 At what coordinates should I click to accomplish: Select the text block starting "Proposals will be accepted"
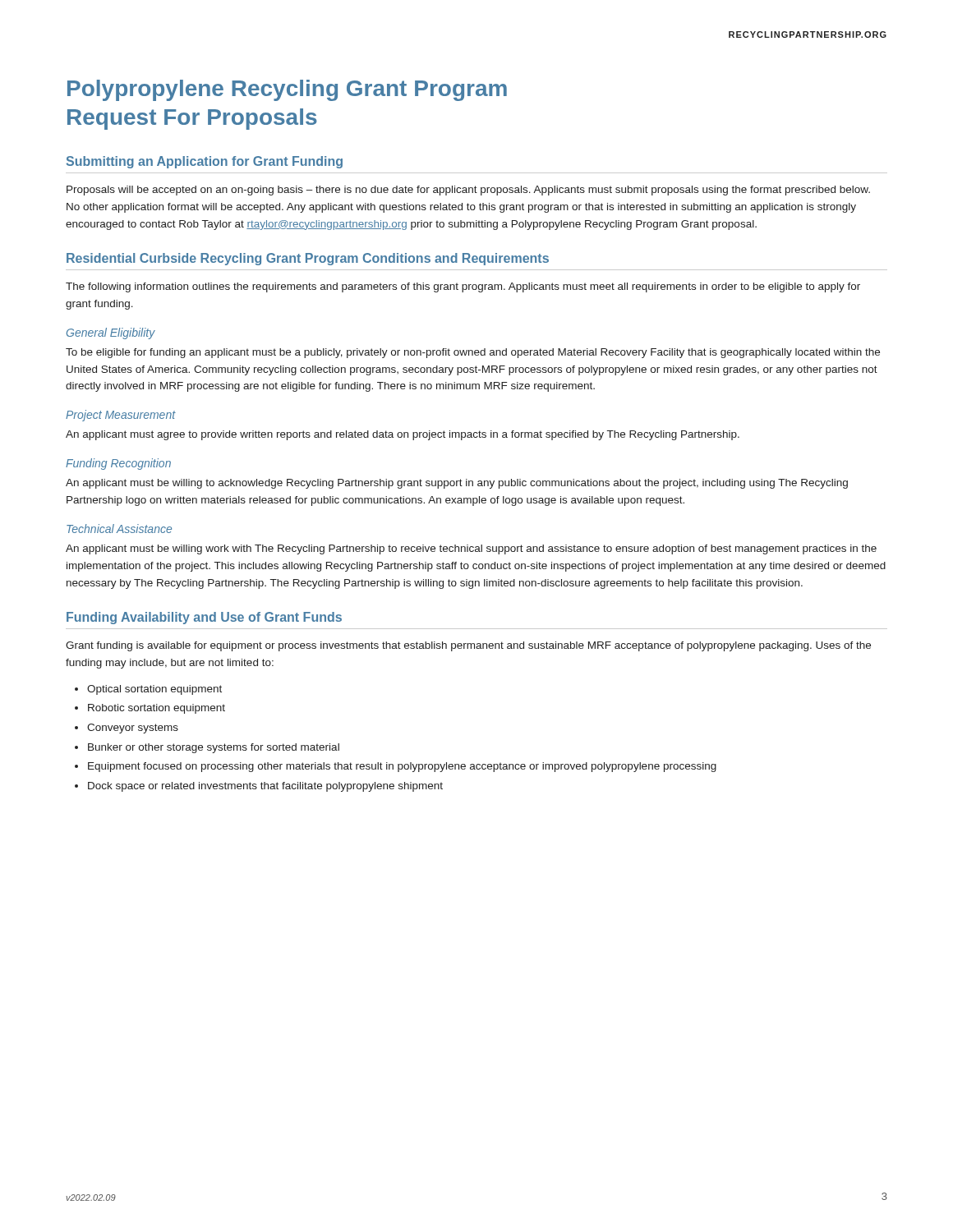tap(468, 207)
